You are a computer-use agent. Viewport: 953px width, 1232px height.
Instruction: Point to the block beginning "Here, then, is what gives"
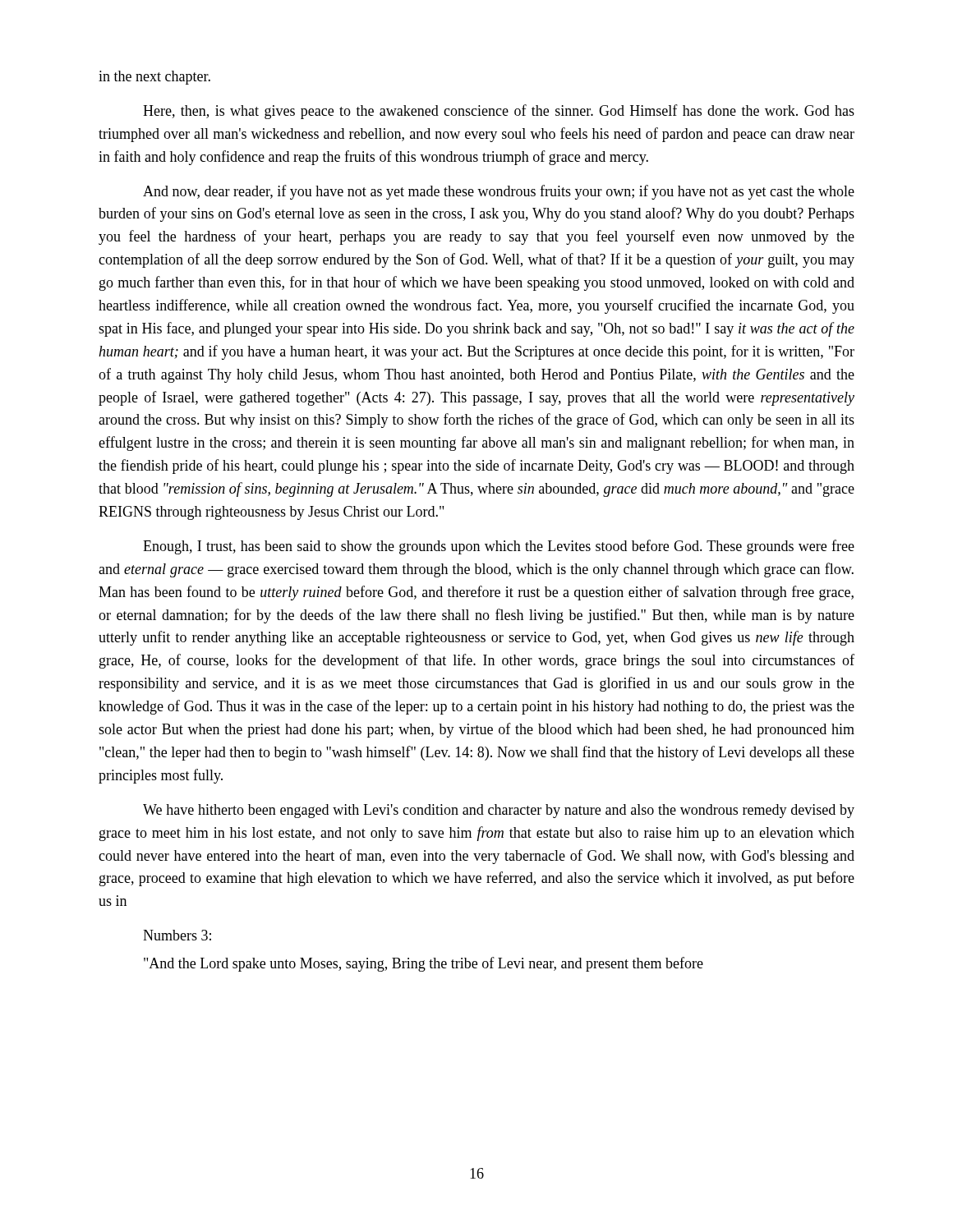(x=476, y=134)
